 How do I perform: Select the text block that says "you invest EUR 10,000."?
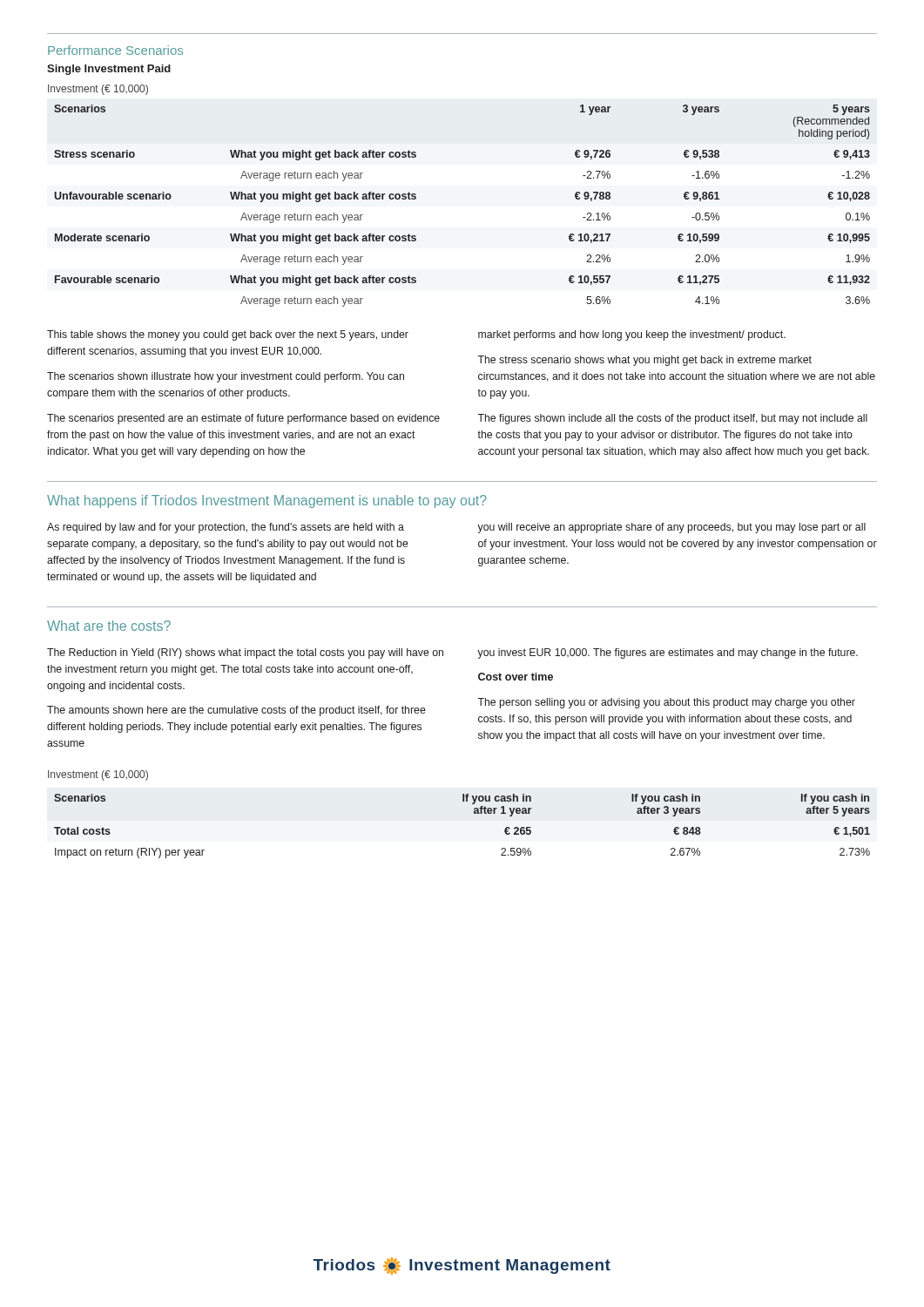(x=677, y=694)
